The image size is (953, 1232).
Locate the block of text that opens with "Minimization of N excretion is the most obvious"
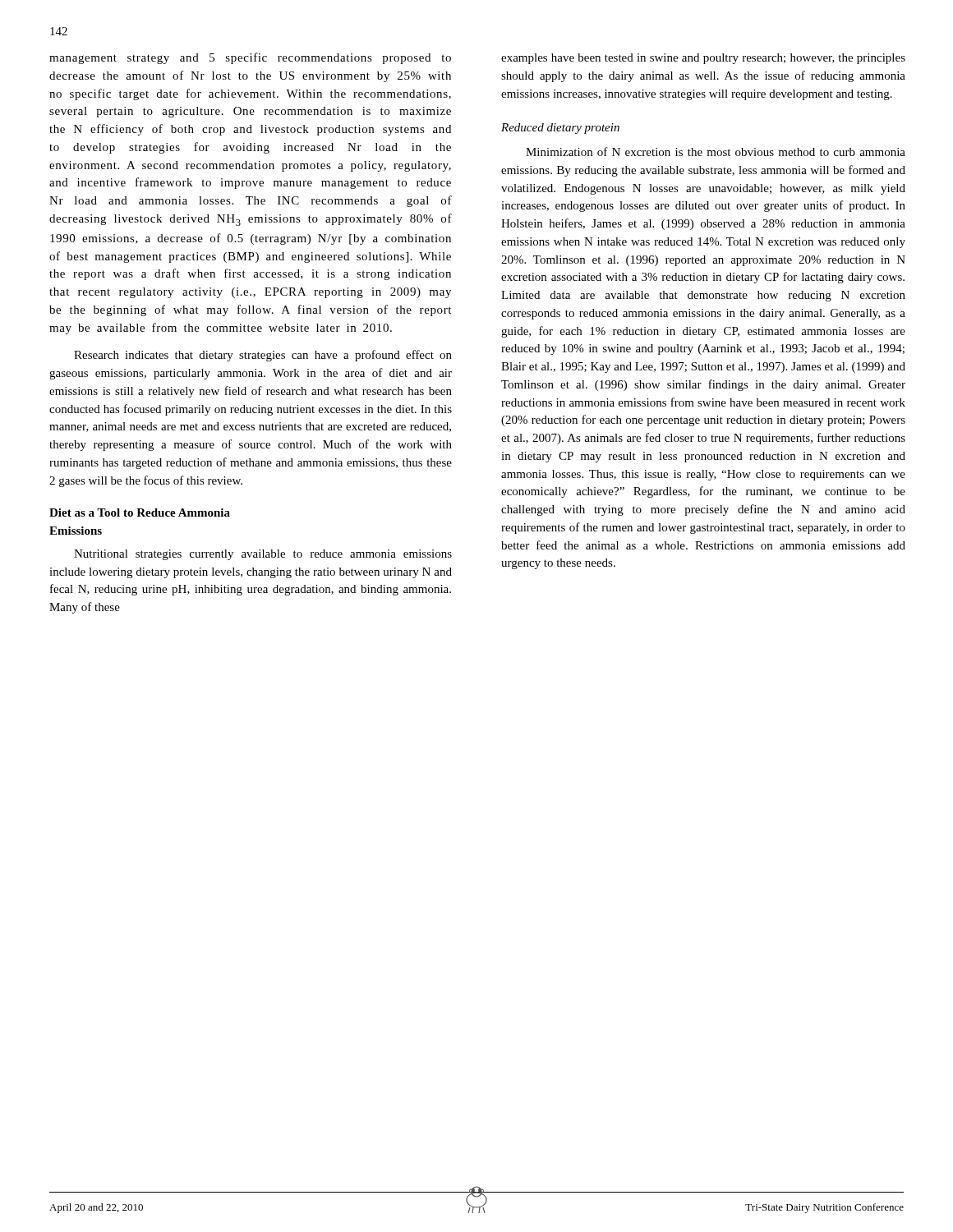point(703,358)
